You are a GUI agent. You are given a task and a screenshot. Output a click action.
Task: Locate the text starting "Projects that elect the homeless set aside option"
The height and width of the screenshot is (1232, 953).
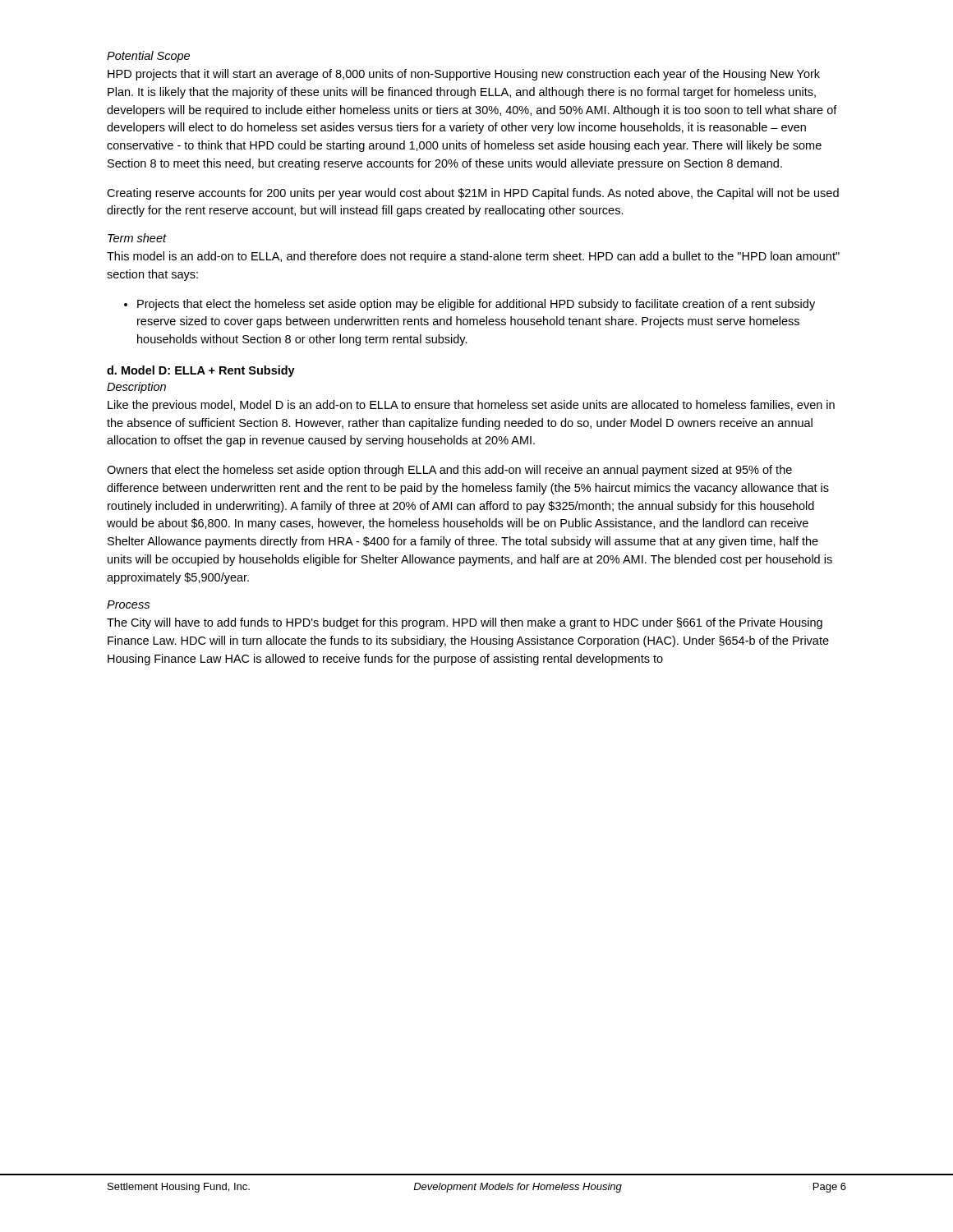coord(476,322)
